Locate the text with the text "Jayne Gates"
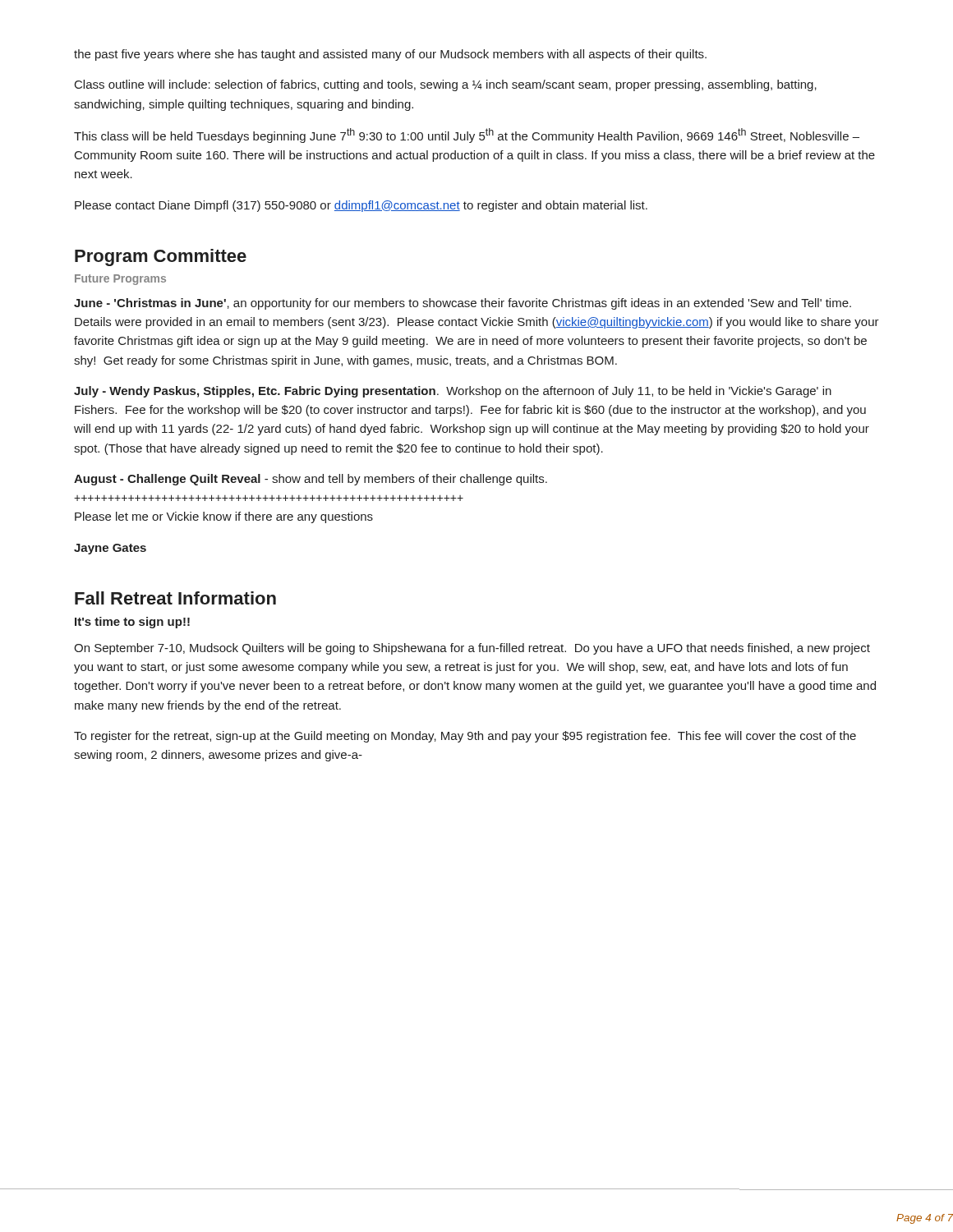This screenshot has width=953, height=1232. click(x=110, y=547)
